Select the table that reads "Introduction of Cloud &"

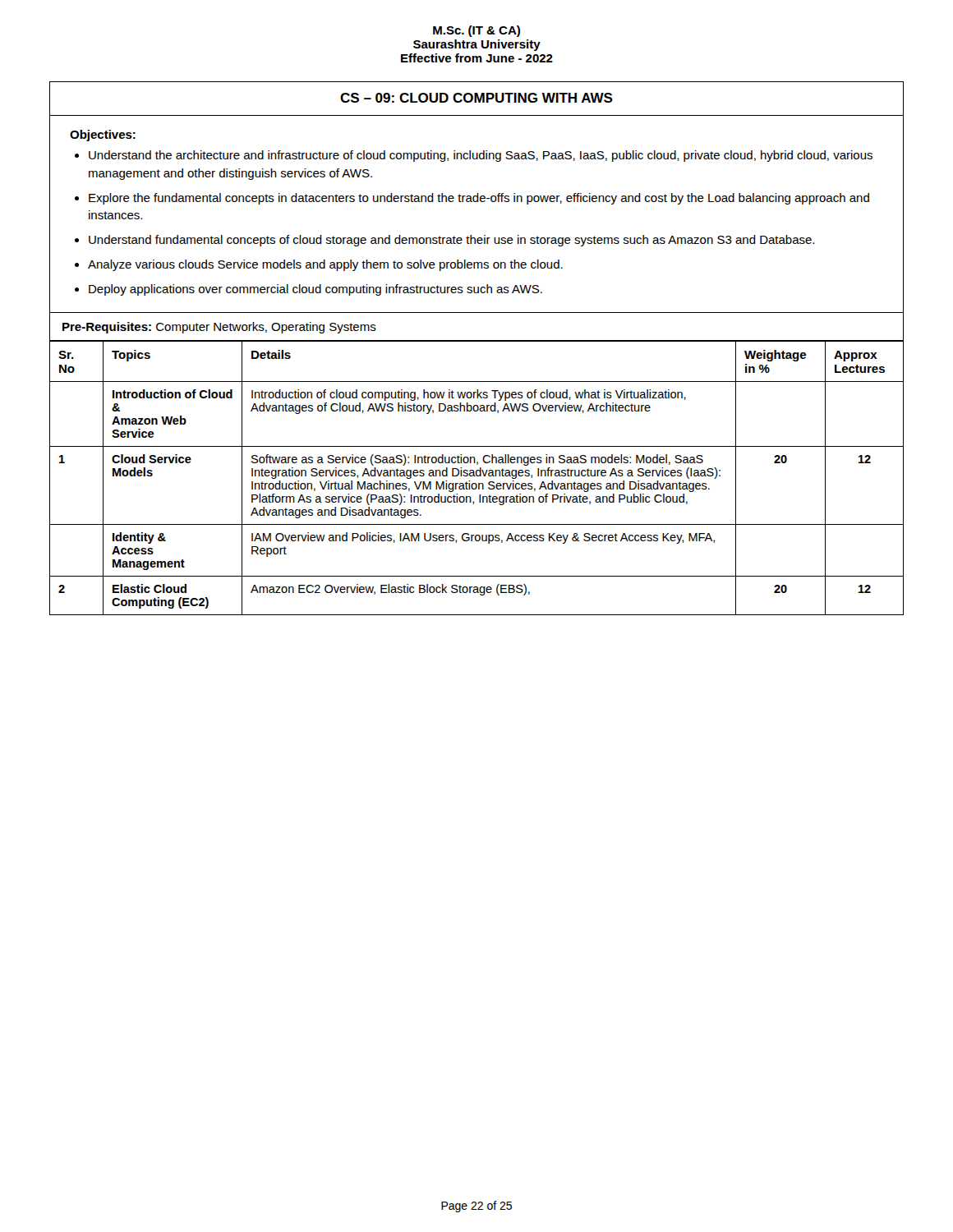click(x=476, y=478)
